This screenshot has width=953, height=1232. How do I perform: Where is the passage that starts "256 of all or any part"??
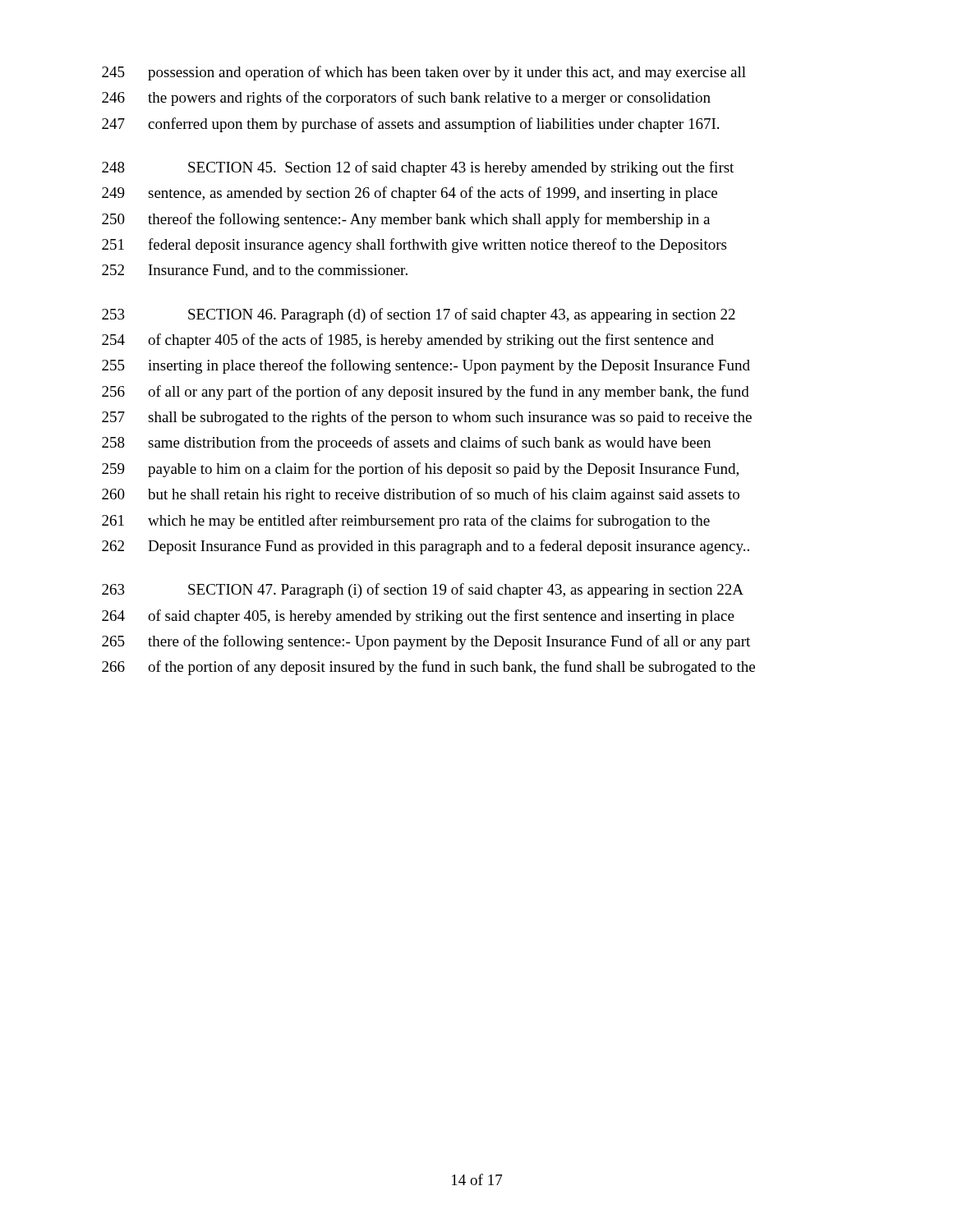pos(416,391)
